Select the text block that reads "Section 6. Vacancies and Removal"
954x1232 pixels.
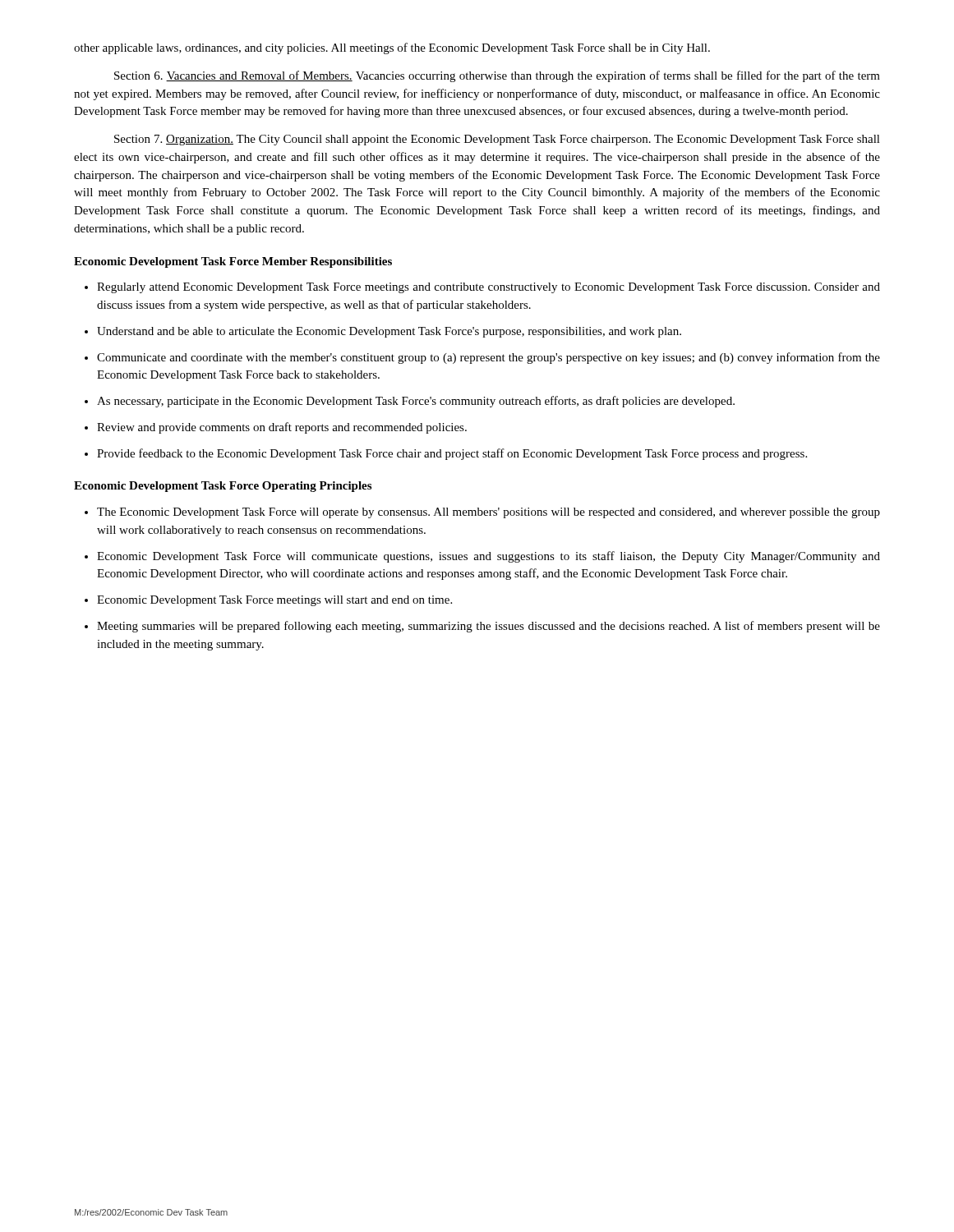click(477, 94)
